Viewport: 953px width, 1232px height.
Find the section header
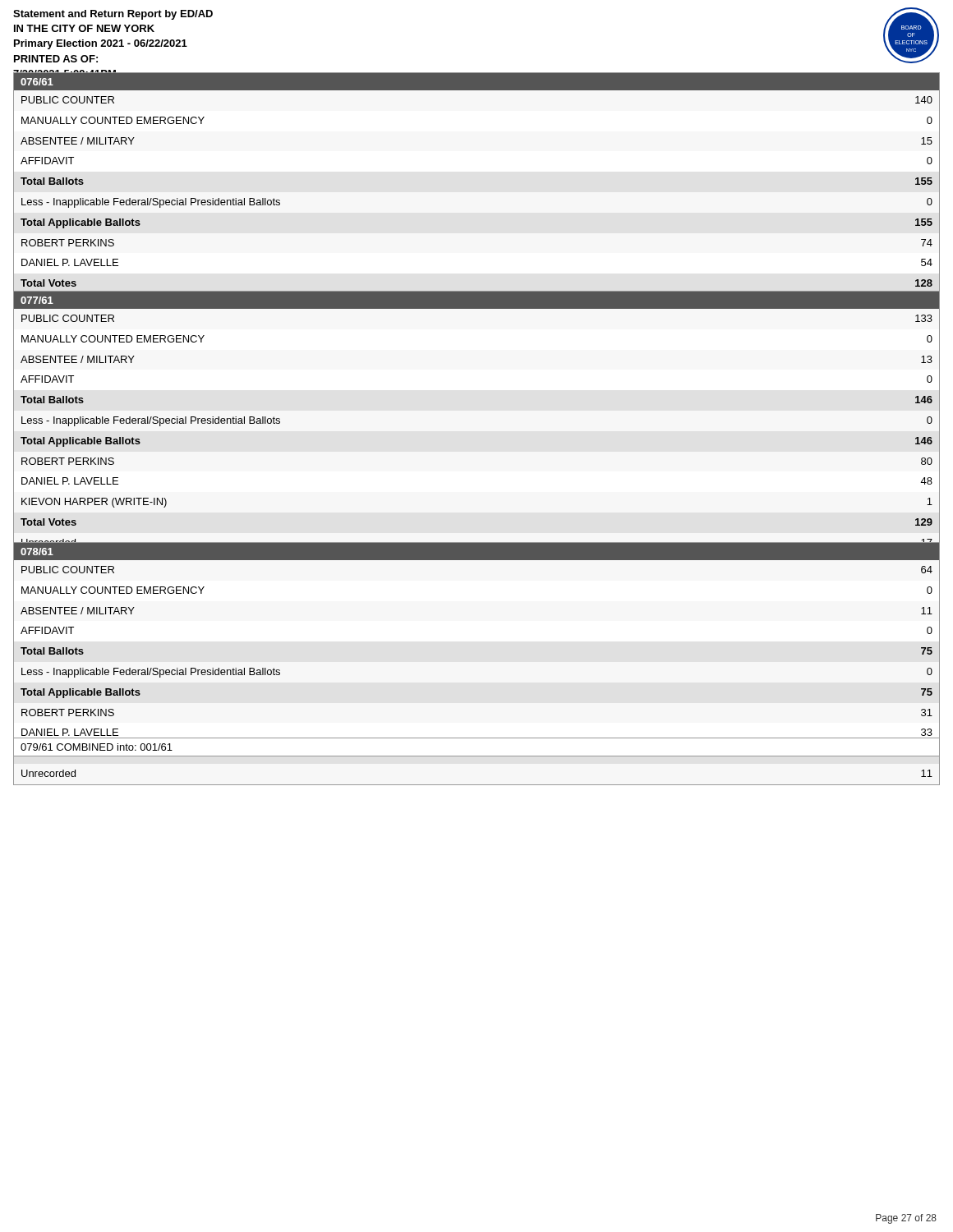pyautogui.click(x=36, y=81)
